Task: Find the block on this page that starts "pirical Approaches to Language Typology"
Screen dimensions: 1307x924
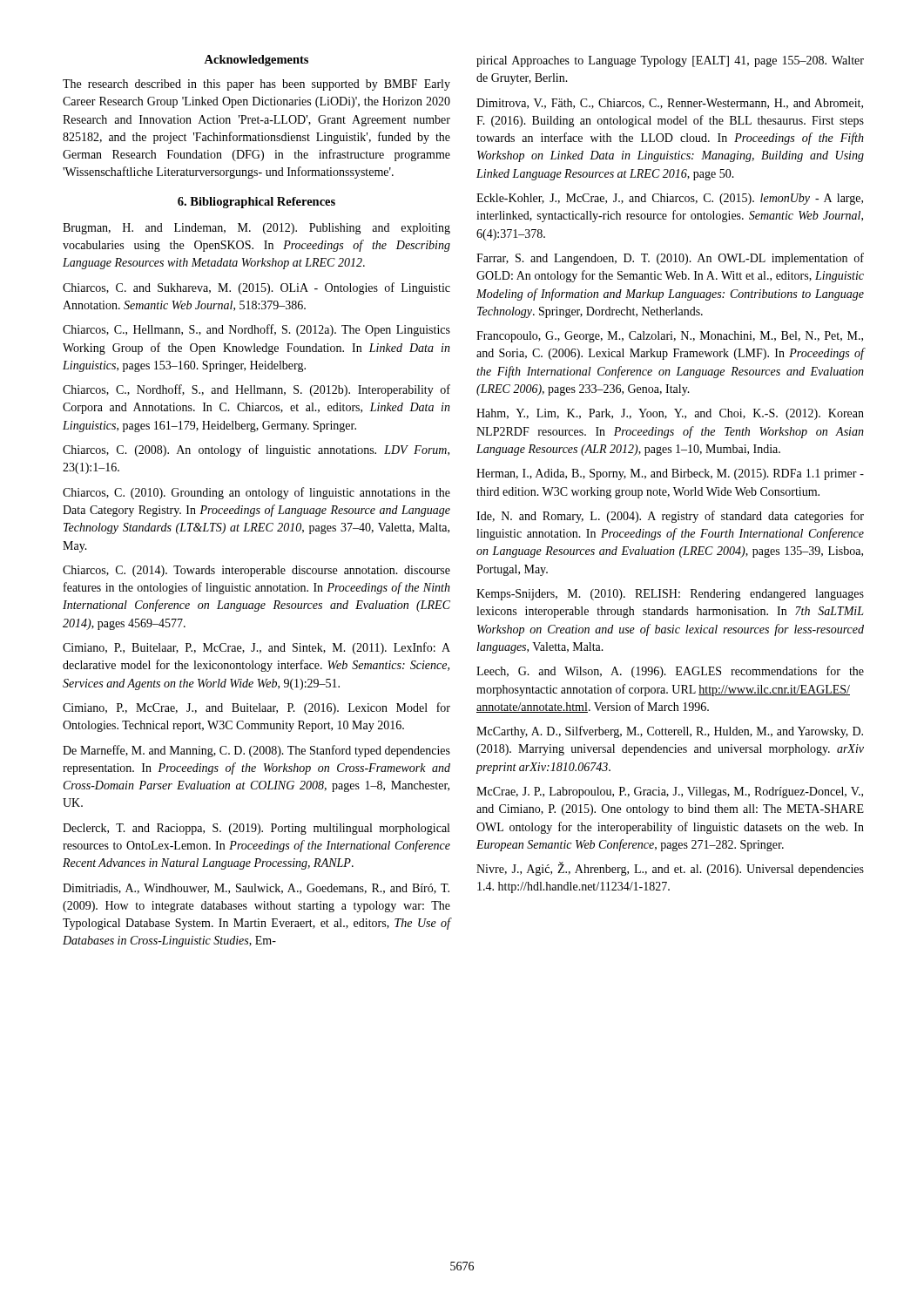Action: pos(670,69)
